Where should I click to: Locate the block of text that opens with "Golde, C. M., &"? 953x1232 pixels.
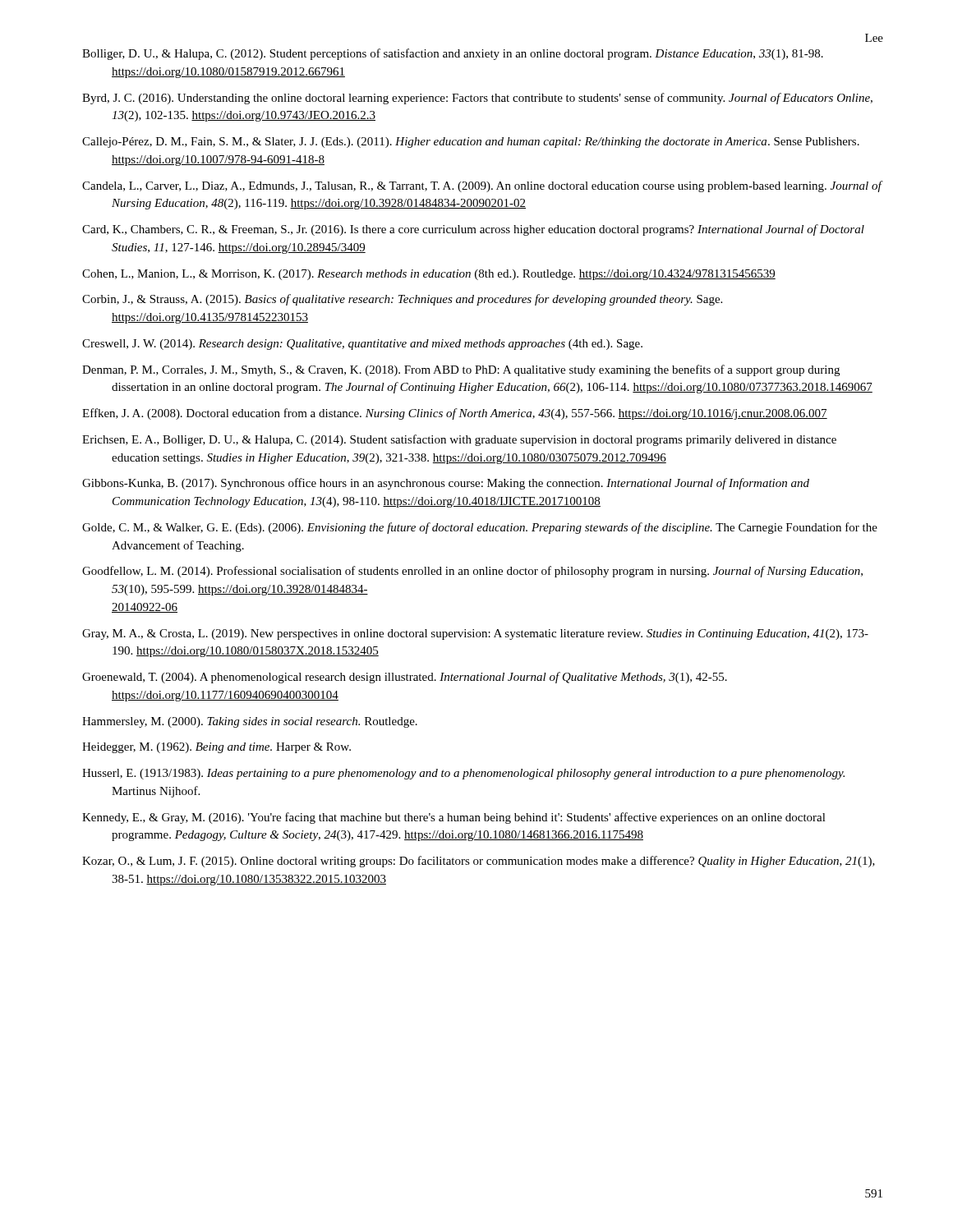[x=480, y=536]
